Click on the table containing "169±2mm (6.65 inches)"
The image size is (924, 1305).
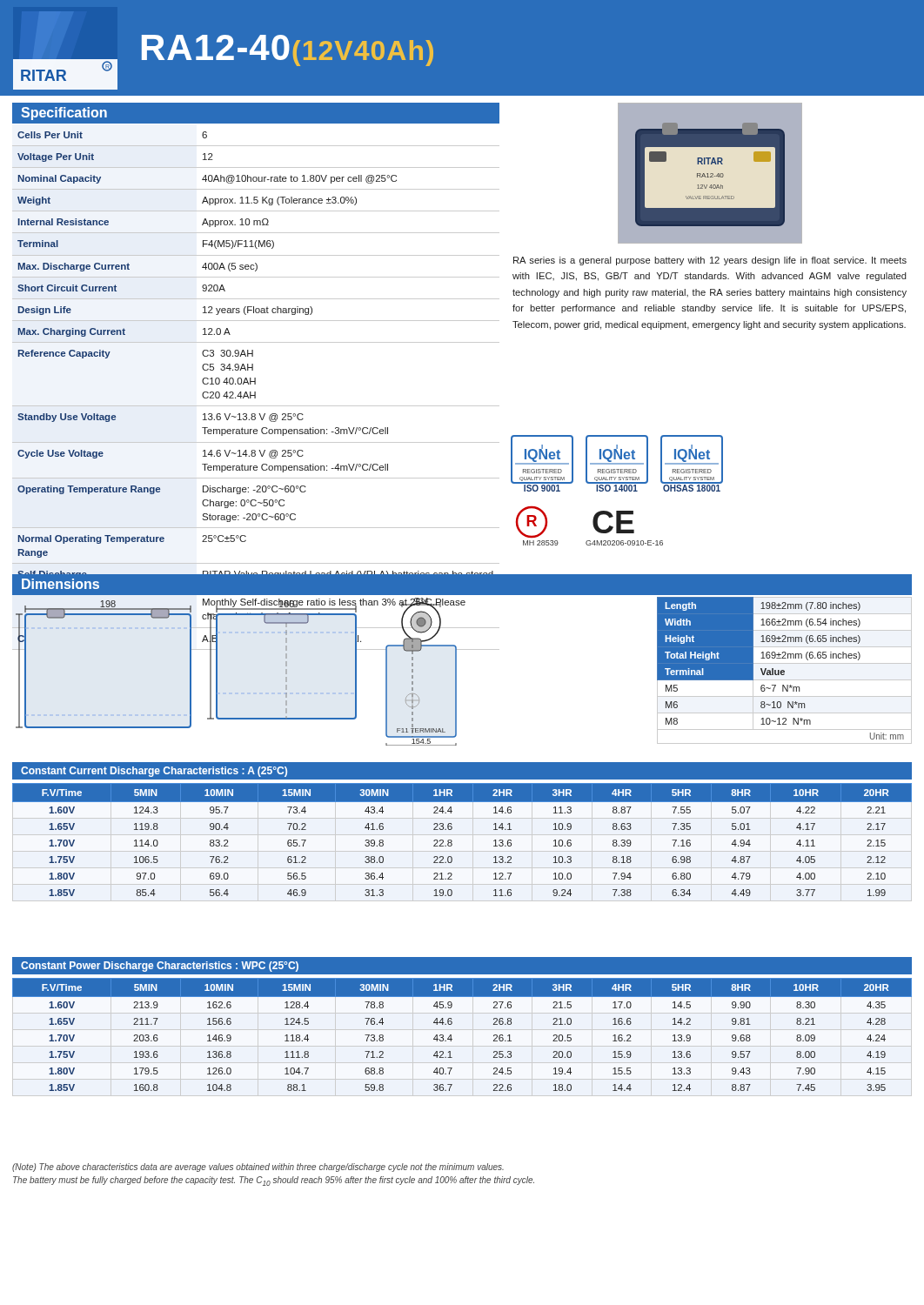[x=784, y=670]
